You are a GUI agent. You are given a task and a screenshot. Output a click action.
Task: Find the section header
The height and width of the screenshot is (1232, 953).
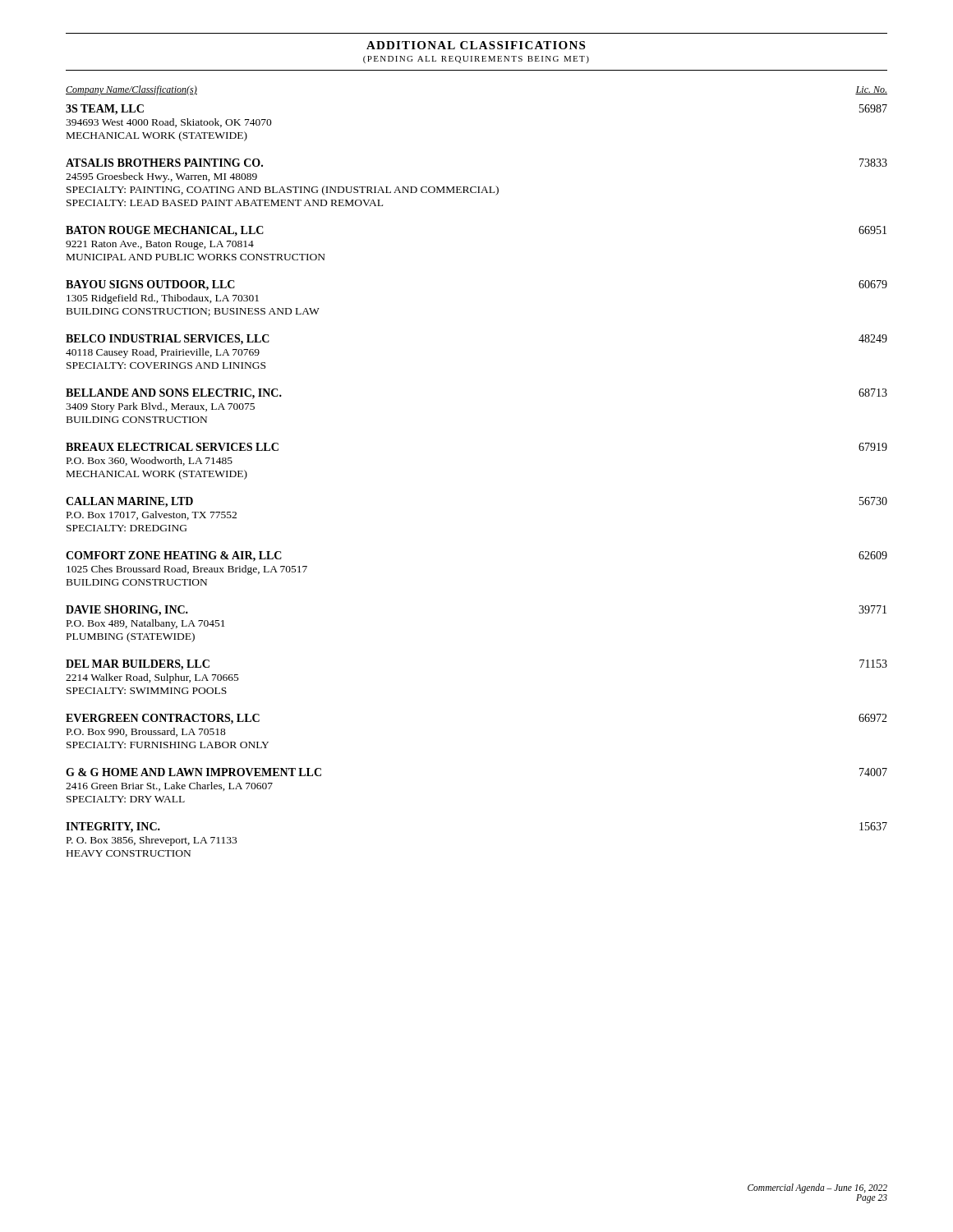tap(476, 51)
